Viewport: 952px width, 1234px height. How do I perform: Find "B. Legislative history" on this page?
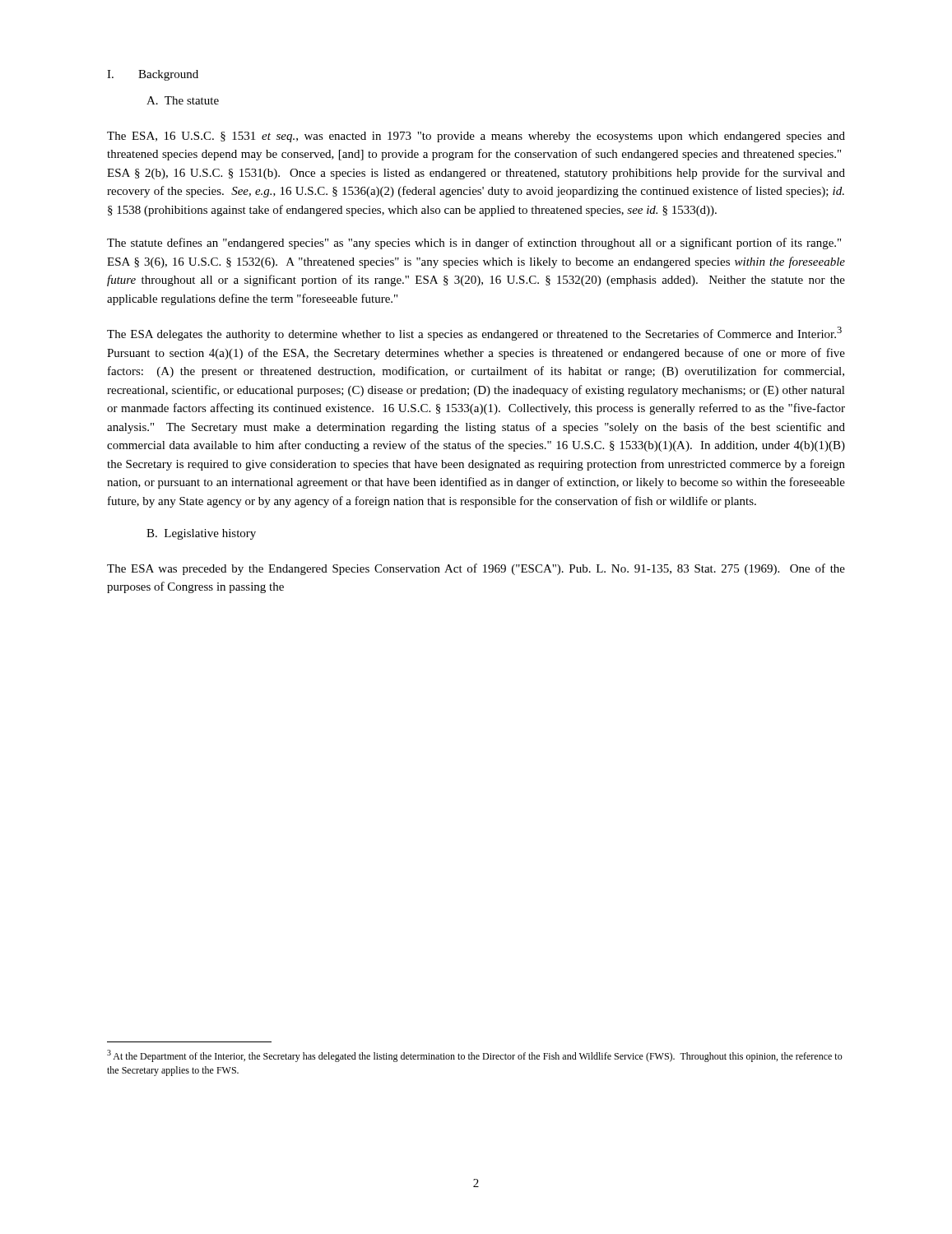[x=201, y=533]
